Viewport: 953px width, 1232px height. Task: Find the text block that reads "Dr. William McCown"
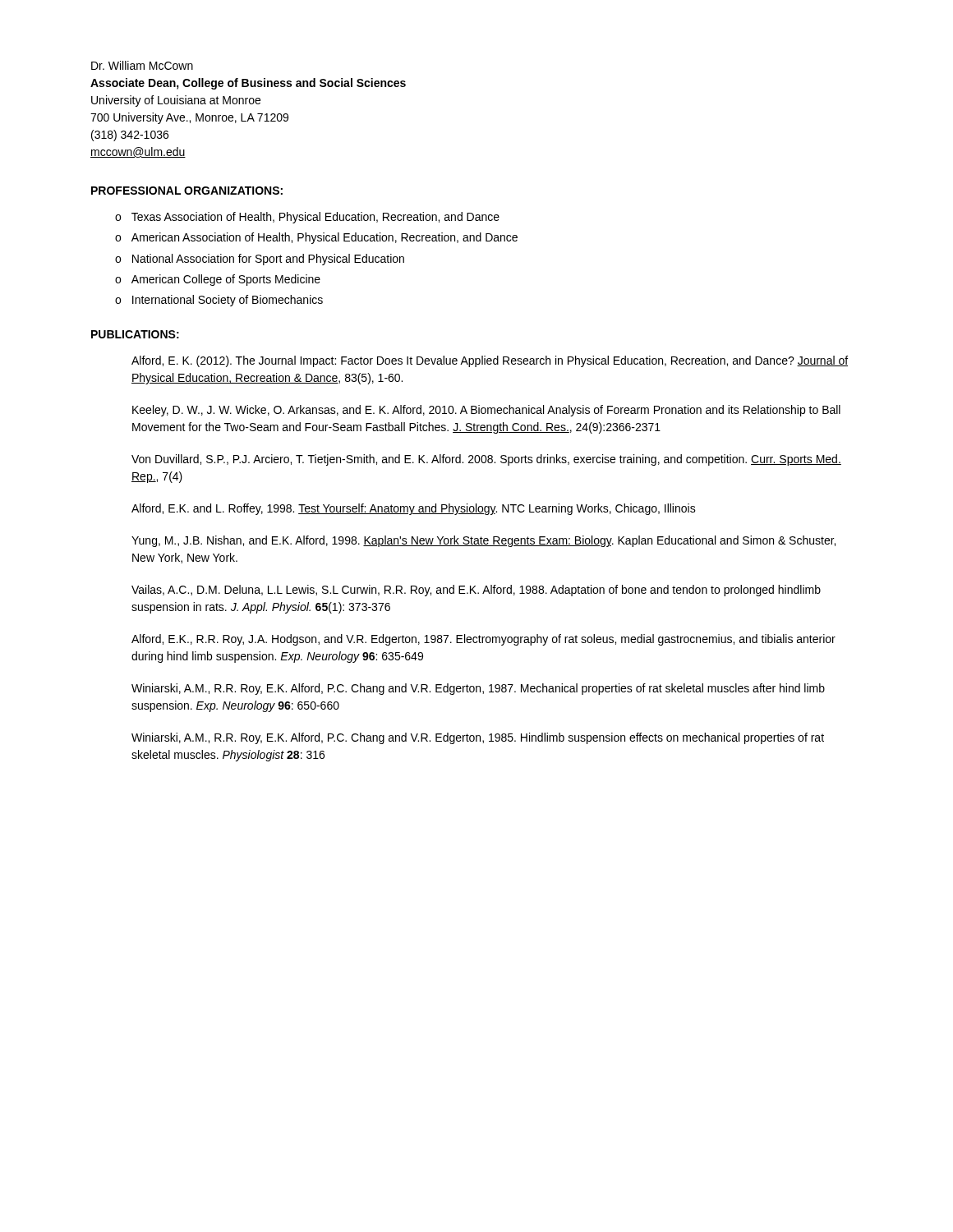click(x=248, y=109)
